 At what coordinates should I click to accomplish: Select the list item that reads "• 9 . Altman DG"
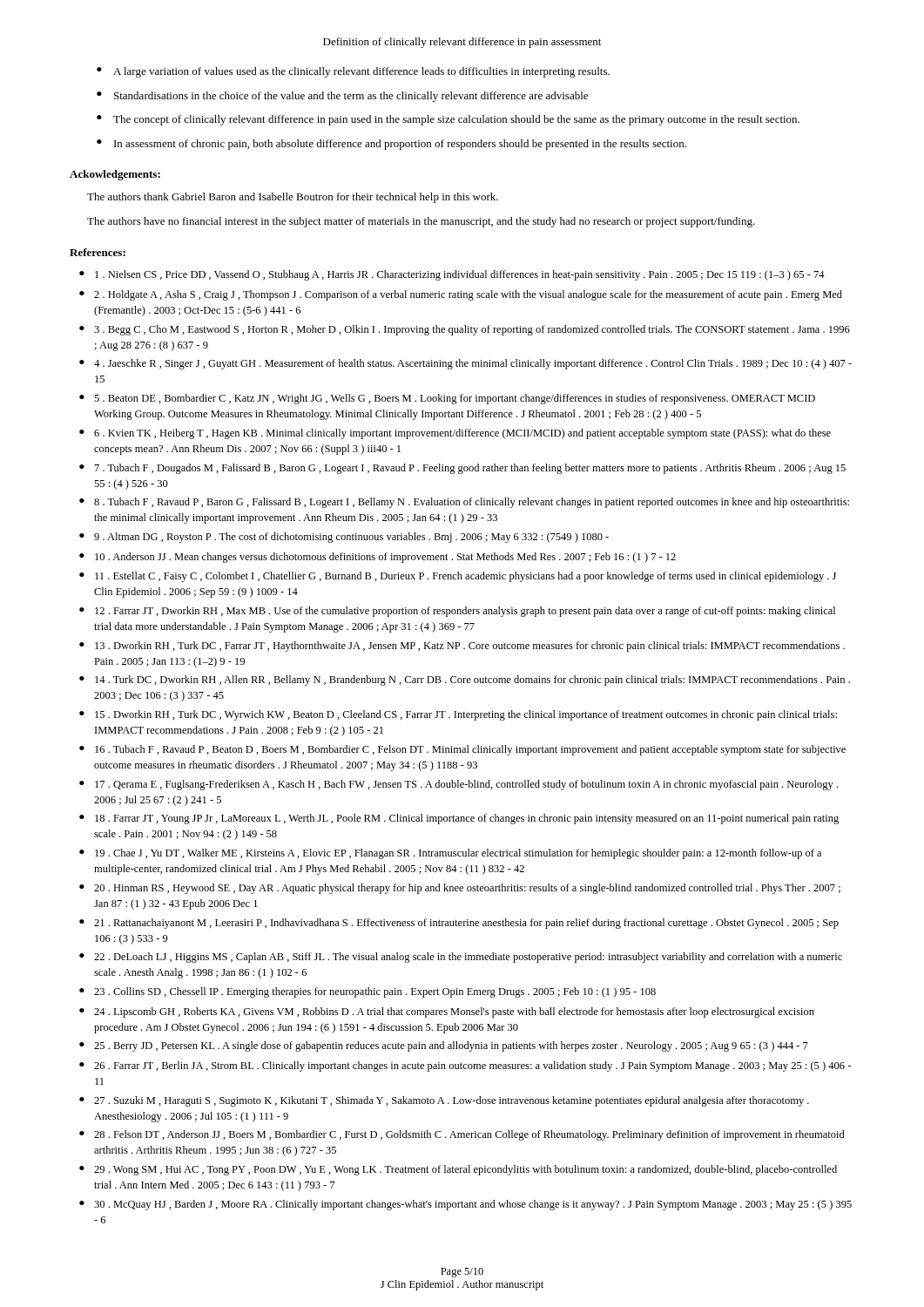(x=466, y=537)
